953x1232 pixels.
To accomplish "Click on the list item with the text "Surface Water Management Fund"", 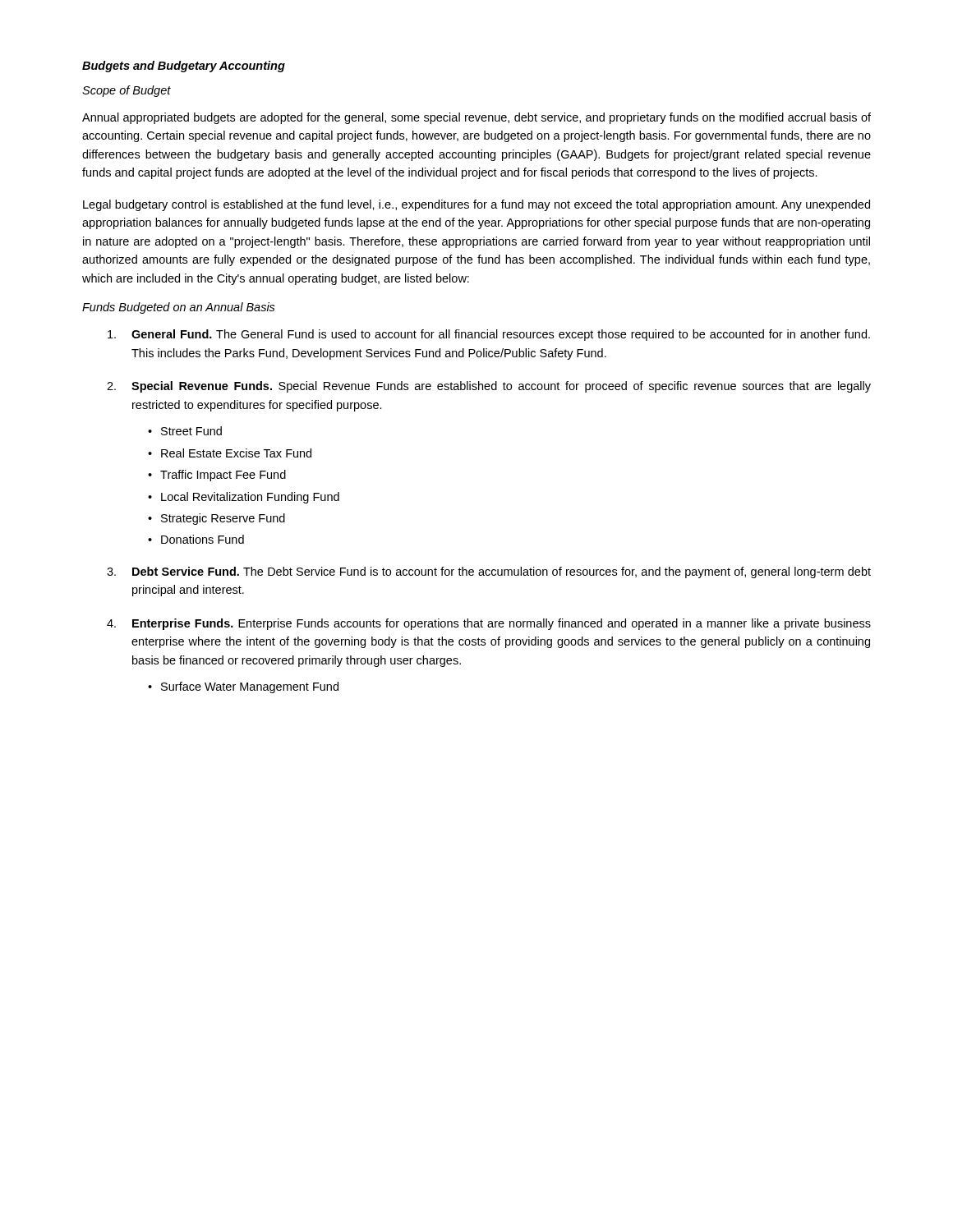I will pyautogui.click(x=250, y=687).
